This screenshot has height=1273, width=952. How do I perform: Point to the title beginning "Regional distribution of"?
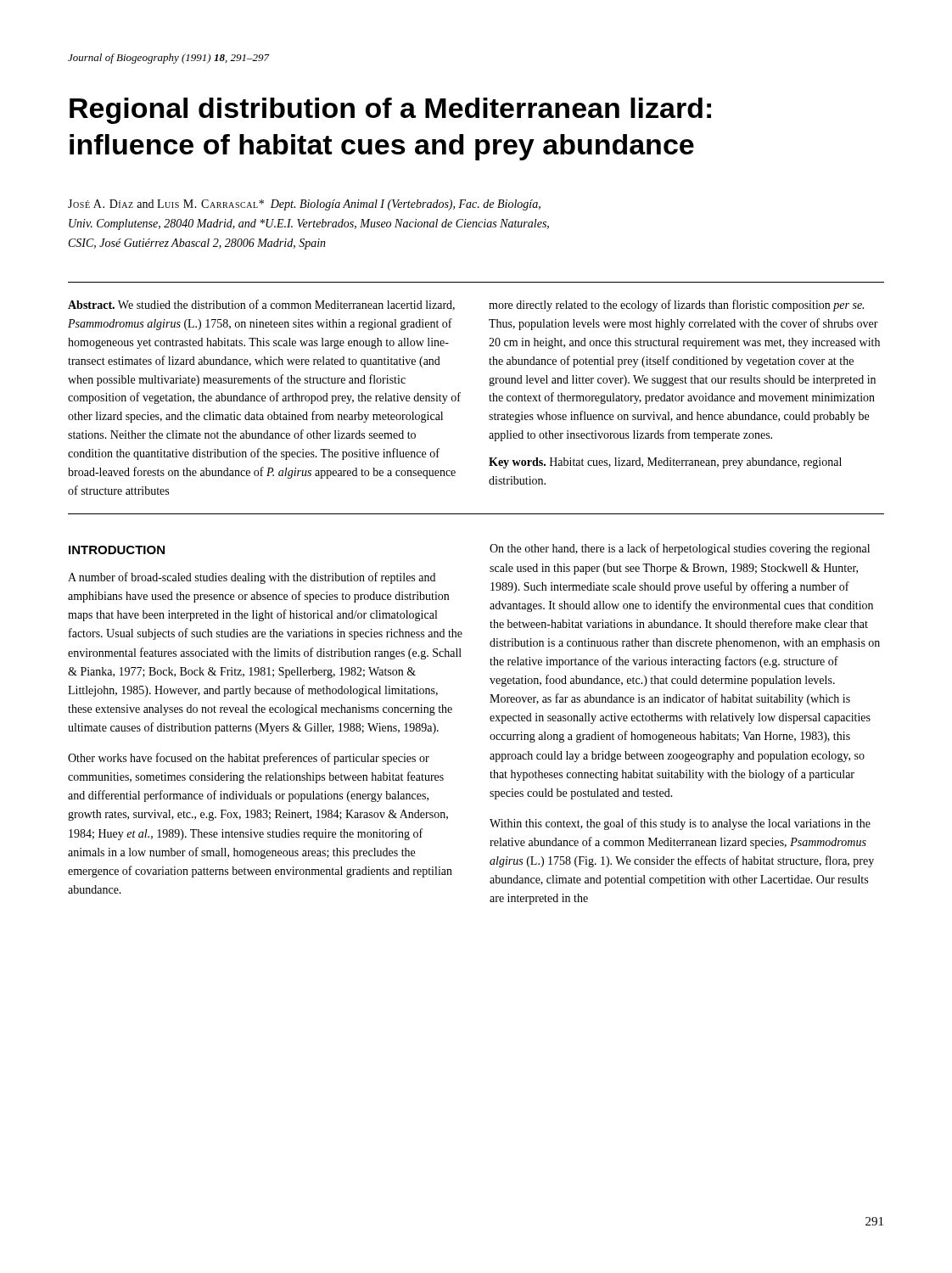point(391,126)
